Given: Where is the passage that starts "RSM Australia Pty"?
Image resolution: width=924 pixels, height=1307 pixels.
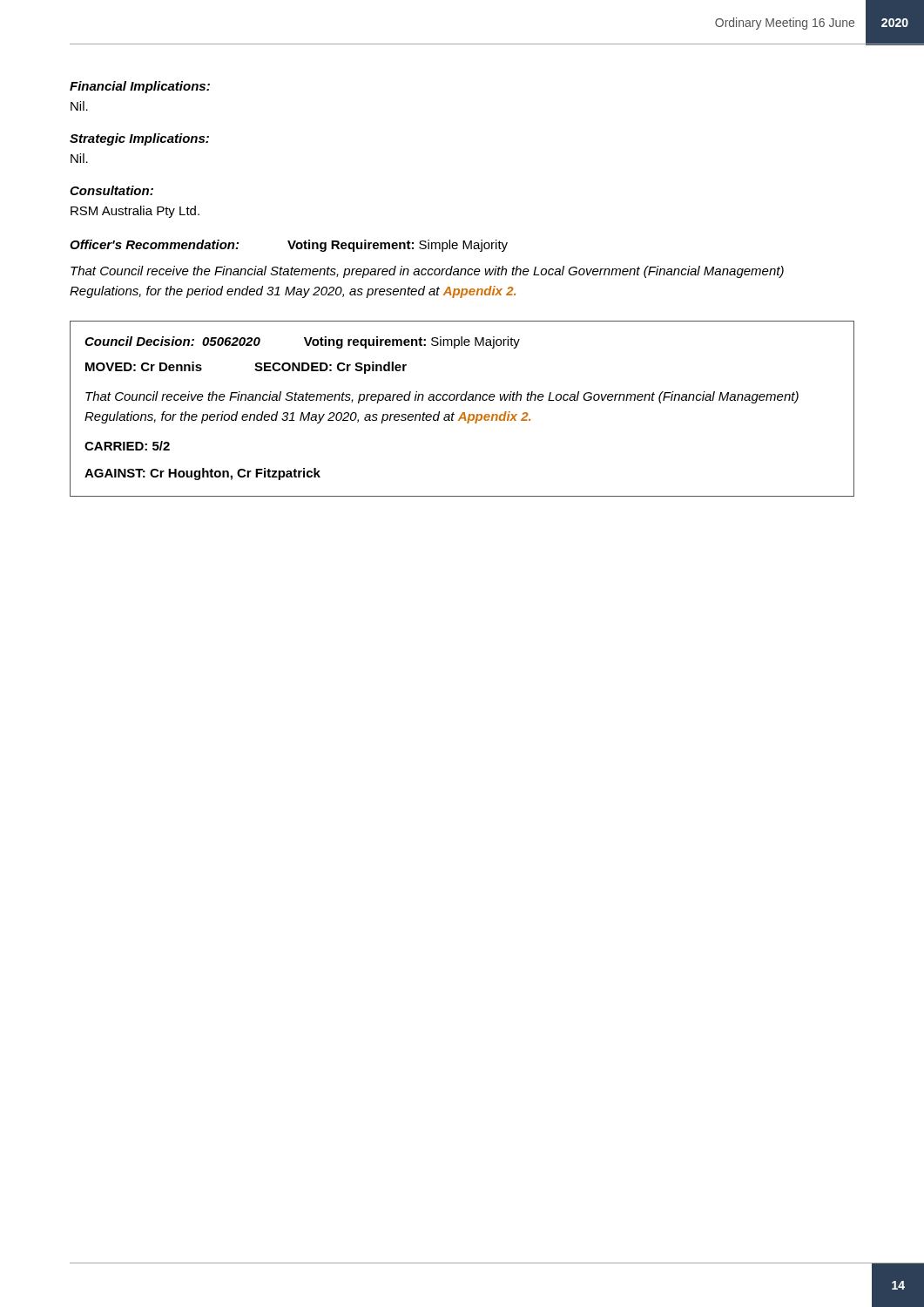Looking at the screenshot, I should coord(135,210).
